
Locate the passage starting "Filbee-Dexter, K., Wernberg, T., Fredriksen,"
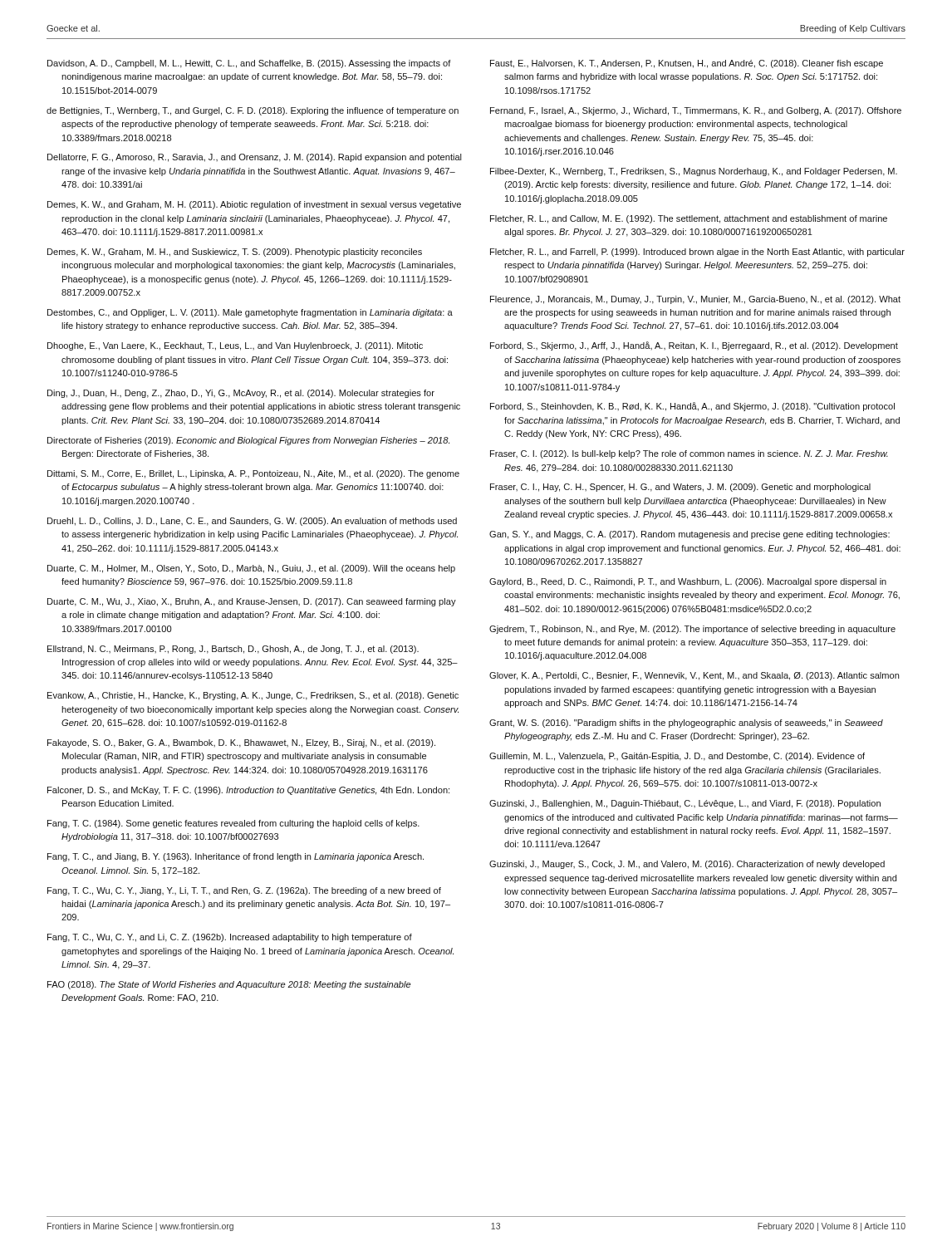point(694,185)
